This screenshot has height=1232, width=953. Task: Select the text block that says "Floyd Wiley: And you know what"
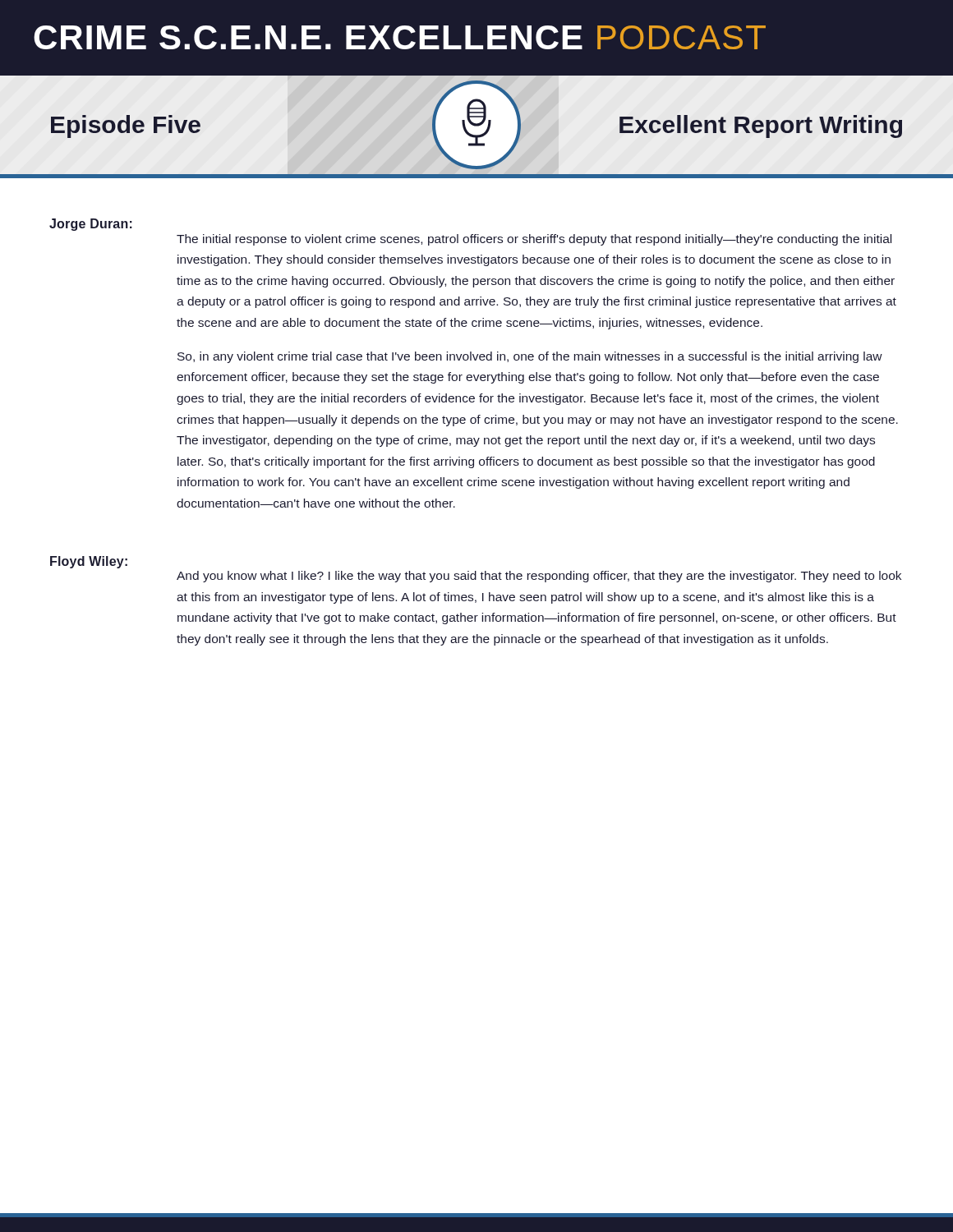coord(476,607)
